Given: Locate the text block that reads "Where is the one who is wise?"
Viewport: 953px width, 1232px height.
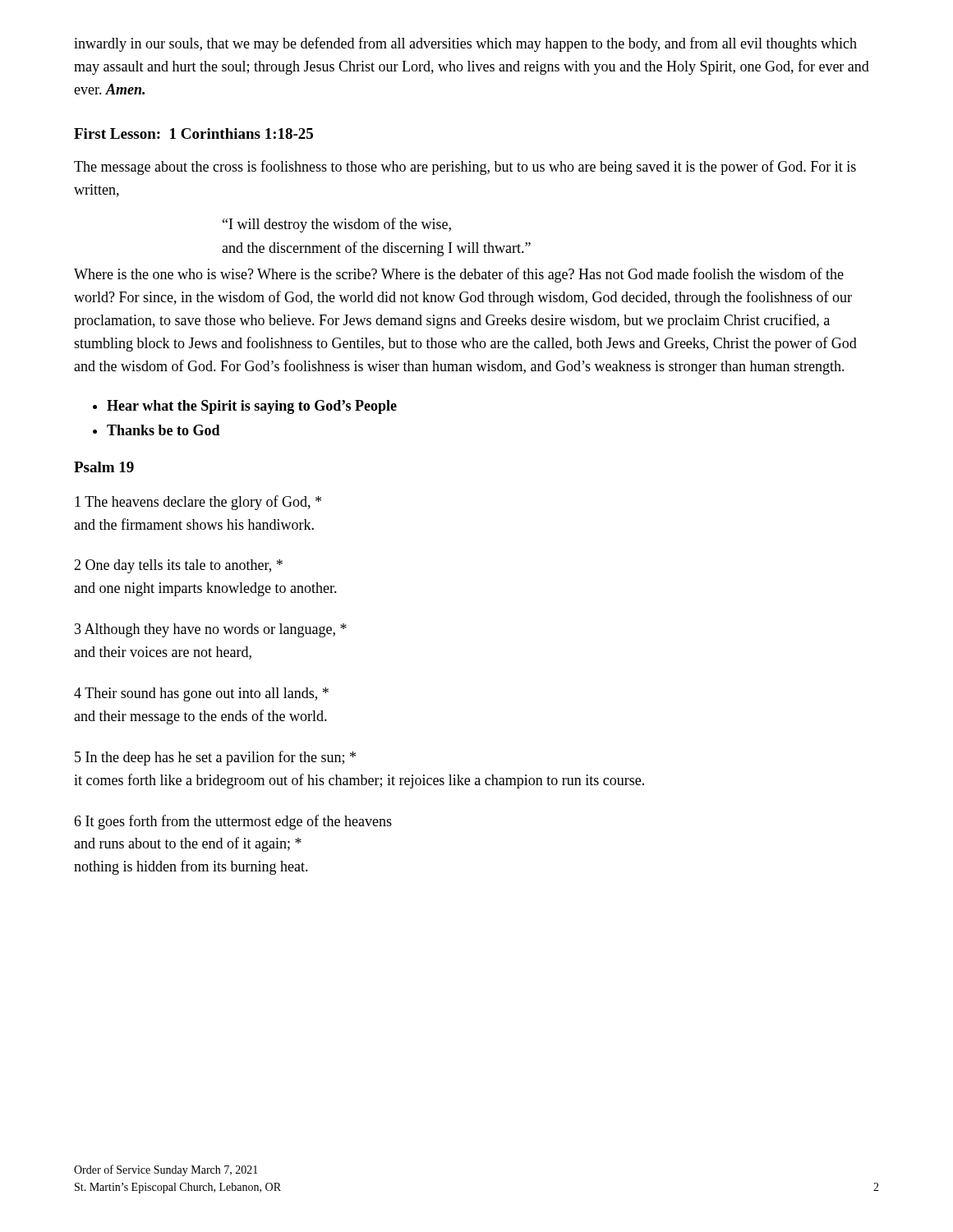Looking at the screenshot, I should click(x=465, y=320).
